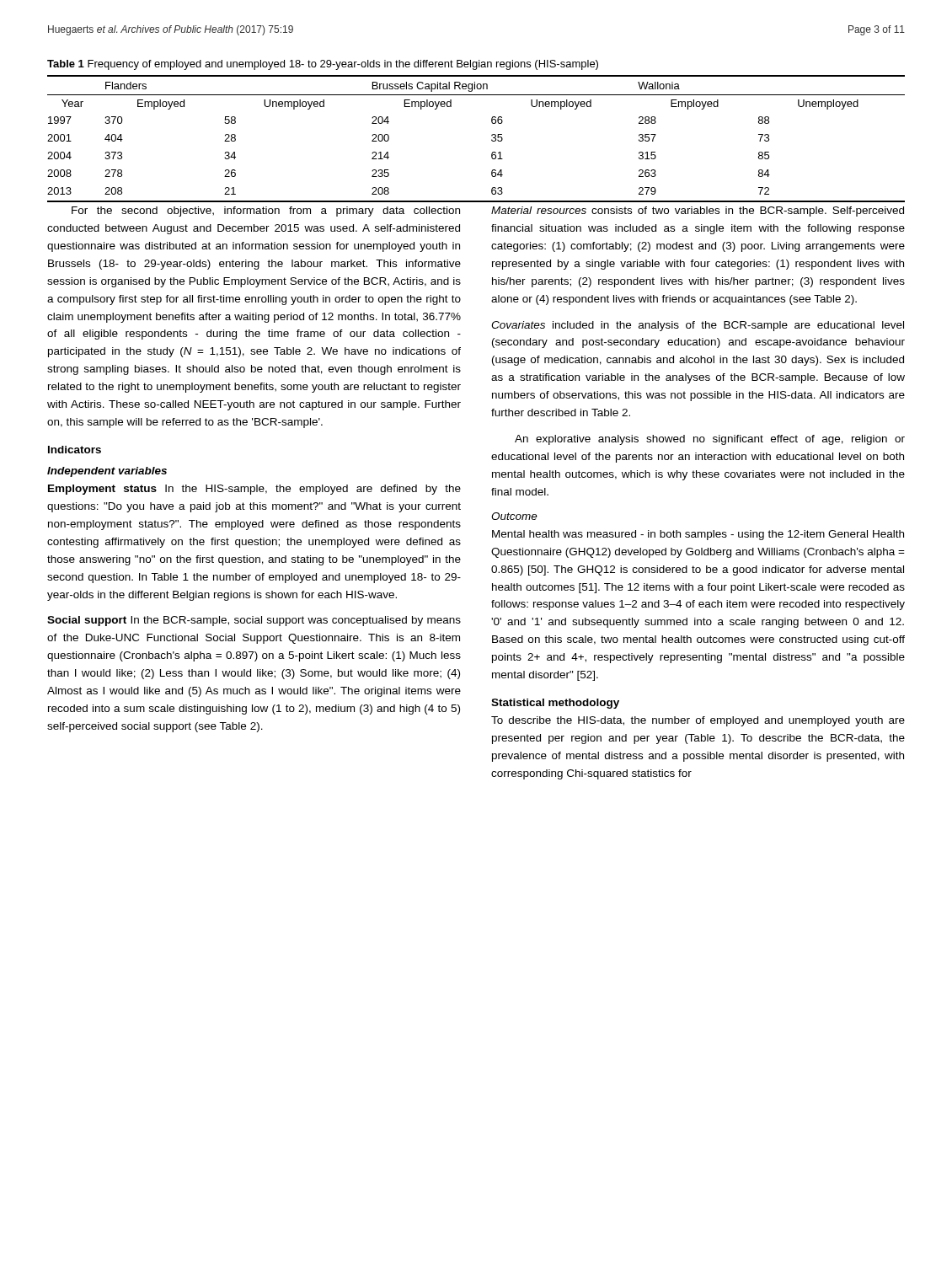The image size is (952, 1264).
Task: Find the block on this page that starts "For the second objective, information"
Action: 254,317
